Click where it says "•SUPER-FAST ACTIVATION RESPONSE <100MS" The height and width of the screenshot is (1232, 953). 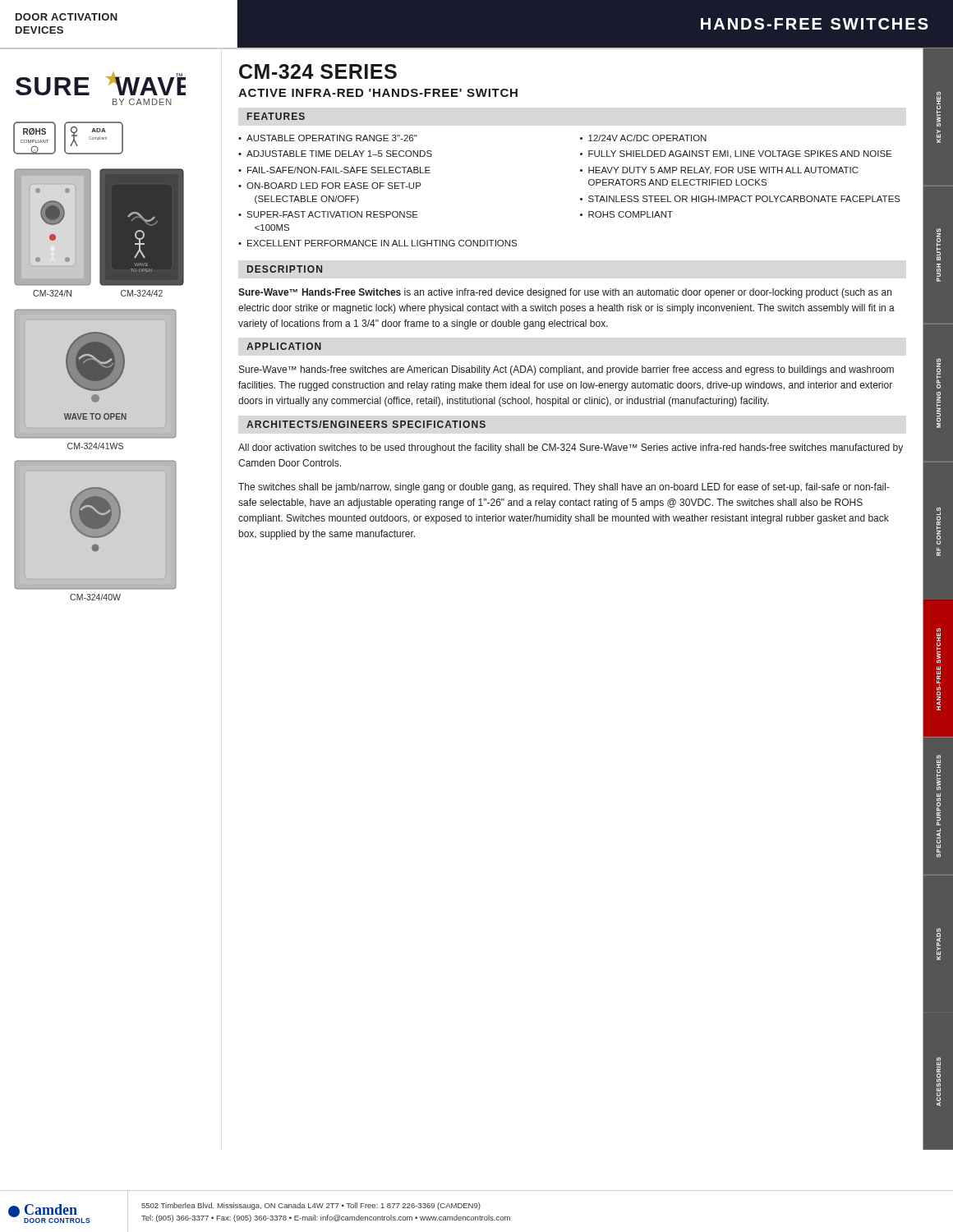coord(328,220)
